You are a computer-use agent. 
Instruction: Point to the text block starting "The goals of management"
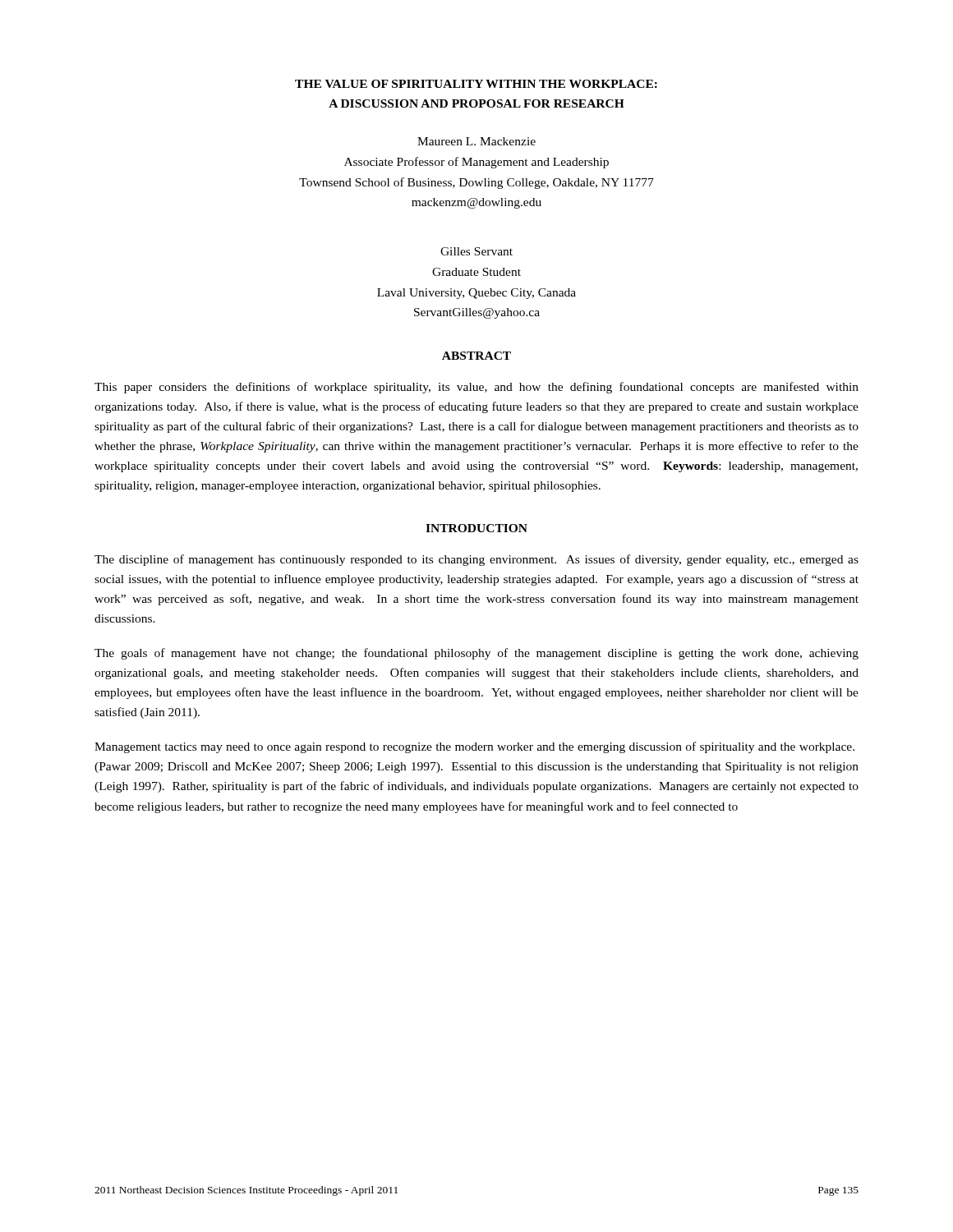(476, 682)
